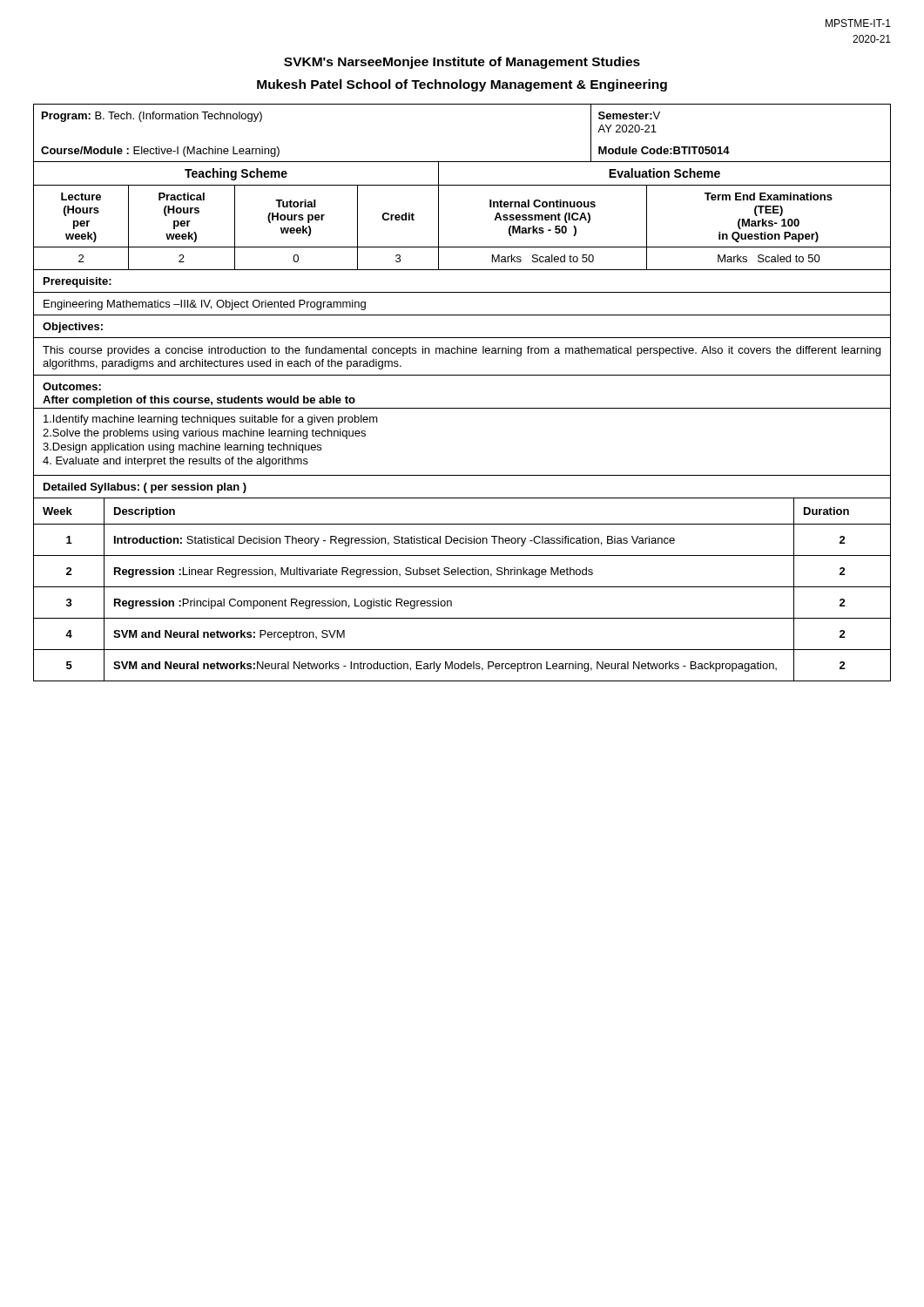Locate the block of text that opens with "2.Solve the problems using various machine learning"
This screenshot has height=1307, width=924.
coord(204,433)
